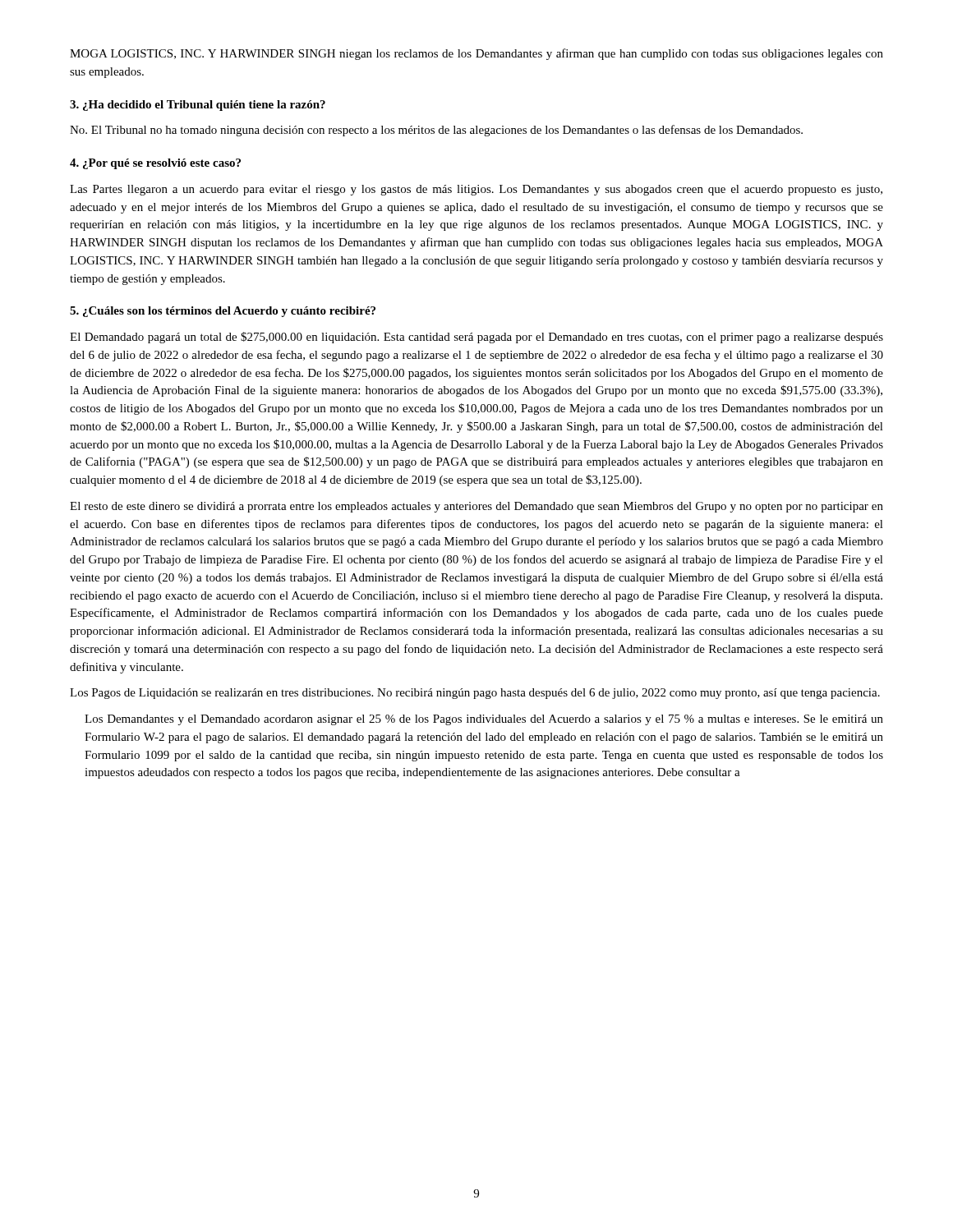953x1232 pixels.
Task: Click on the section header that reads "5. ¿Cuáles son los términos"
Action: (223, 312)
